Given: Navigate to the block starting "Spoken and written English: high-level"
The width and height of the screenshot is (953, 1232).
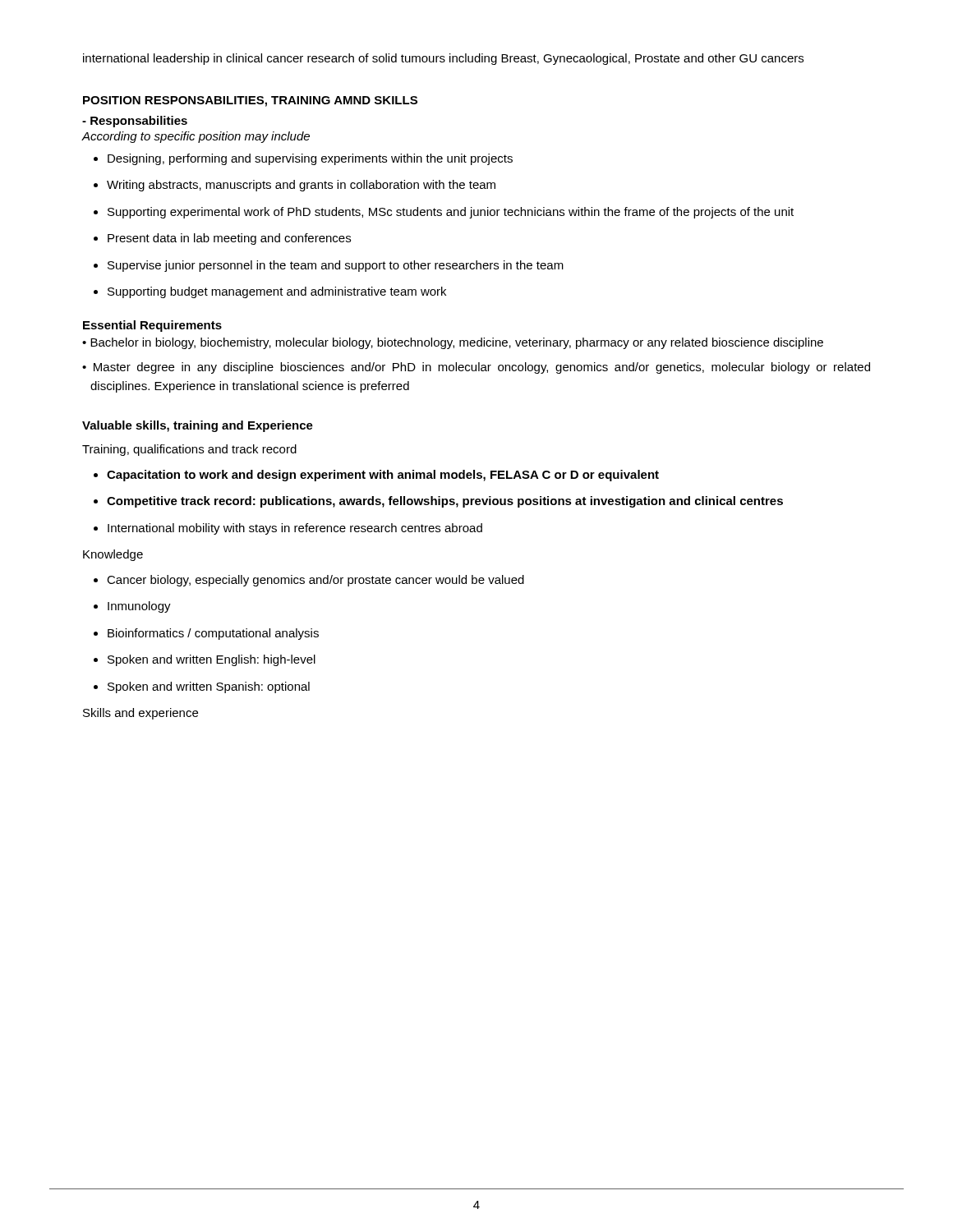Looking at the screenshot, I should [x=205, y=660].
